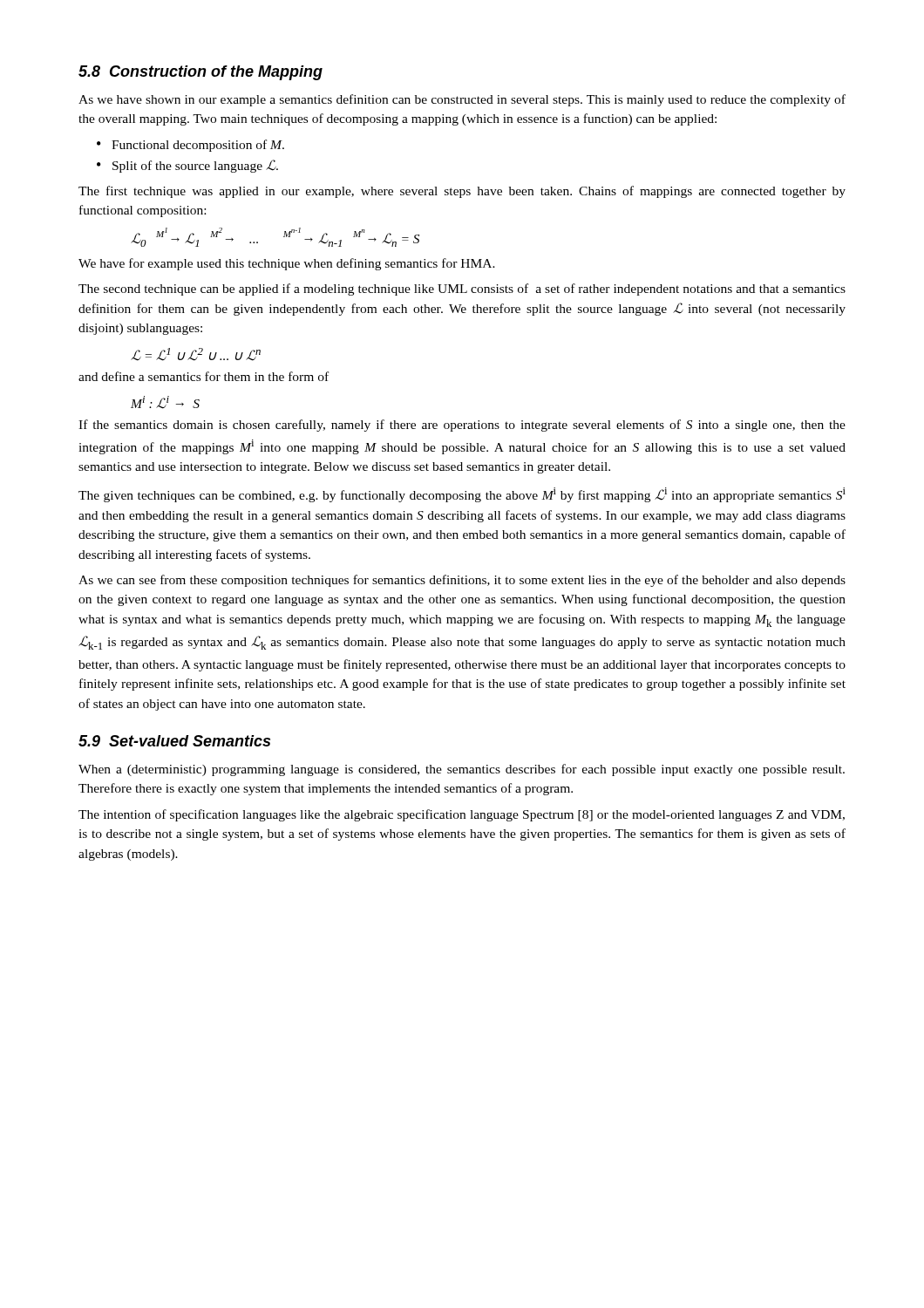Image resolution: width=924 pixels, height=1308 pixels.
Task: Locate the region starting "The intention of specification languages"
Action: click(462, 834)
